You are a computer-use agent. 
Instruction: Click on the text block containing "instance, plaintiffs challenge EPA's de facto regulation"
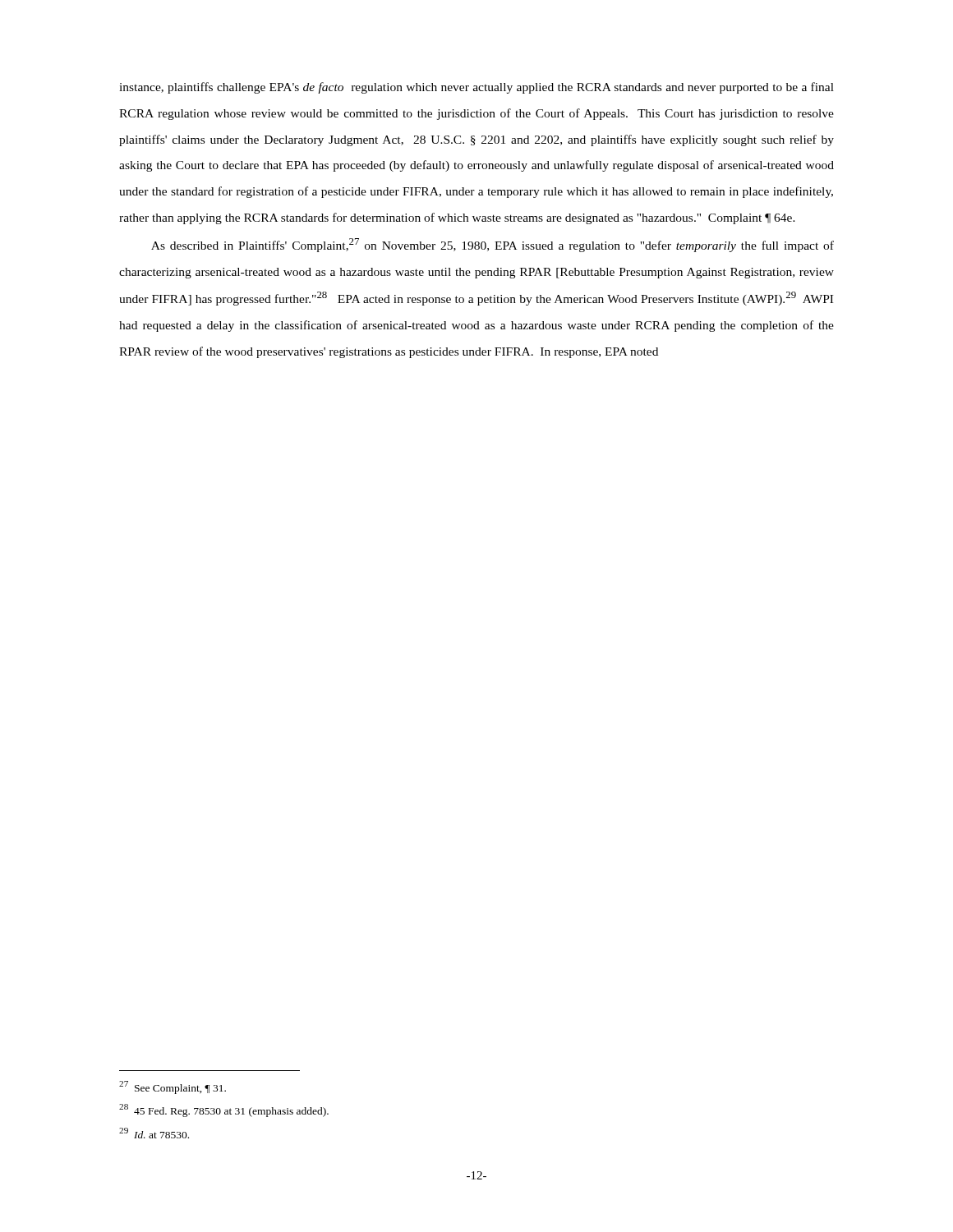(x=476, y=152)
